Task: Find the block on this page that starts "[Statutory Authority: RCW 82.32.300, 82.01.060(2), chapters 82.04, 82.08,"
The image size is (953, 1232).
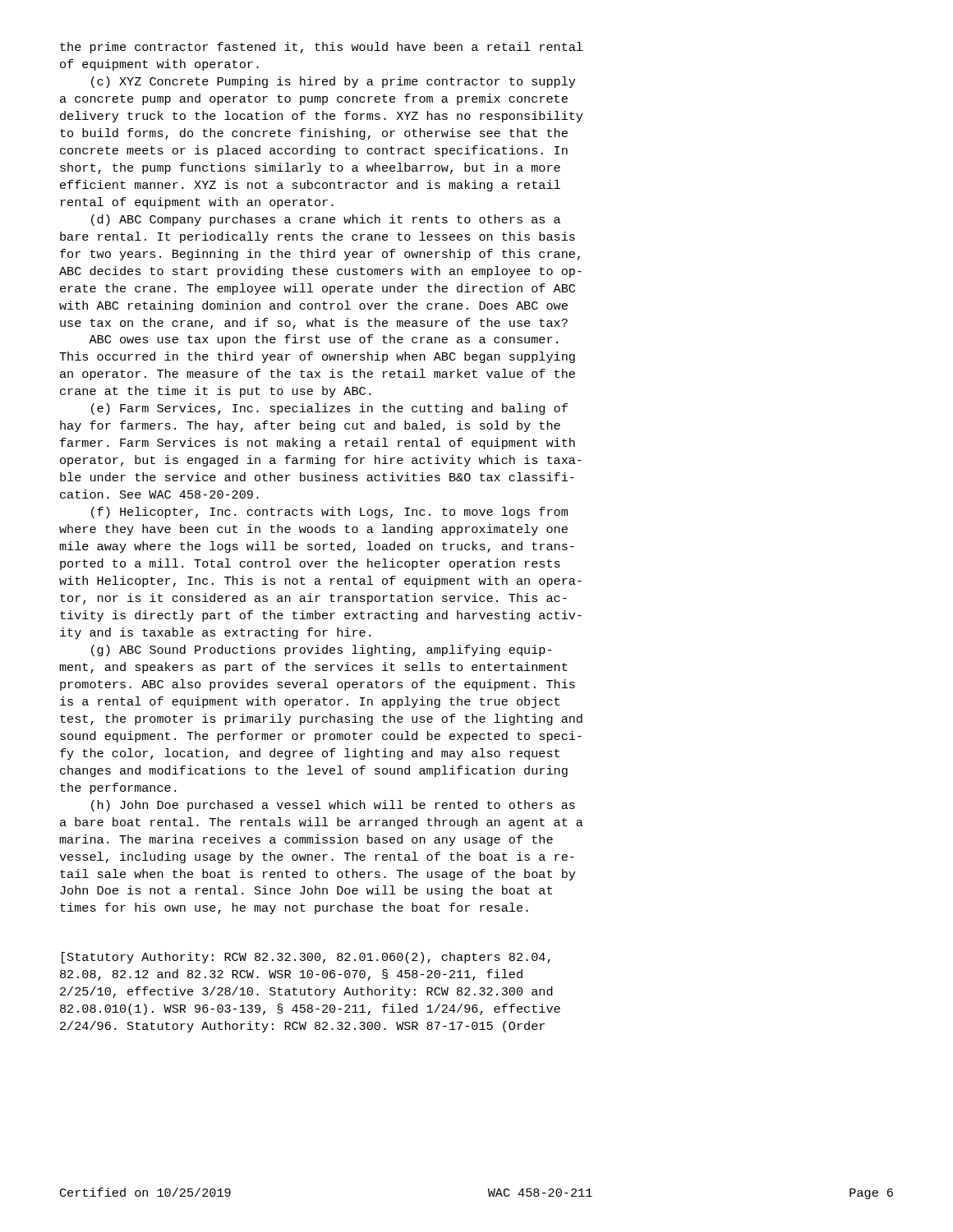Action: 310,992
